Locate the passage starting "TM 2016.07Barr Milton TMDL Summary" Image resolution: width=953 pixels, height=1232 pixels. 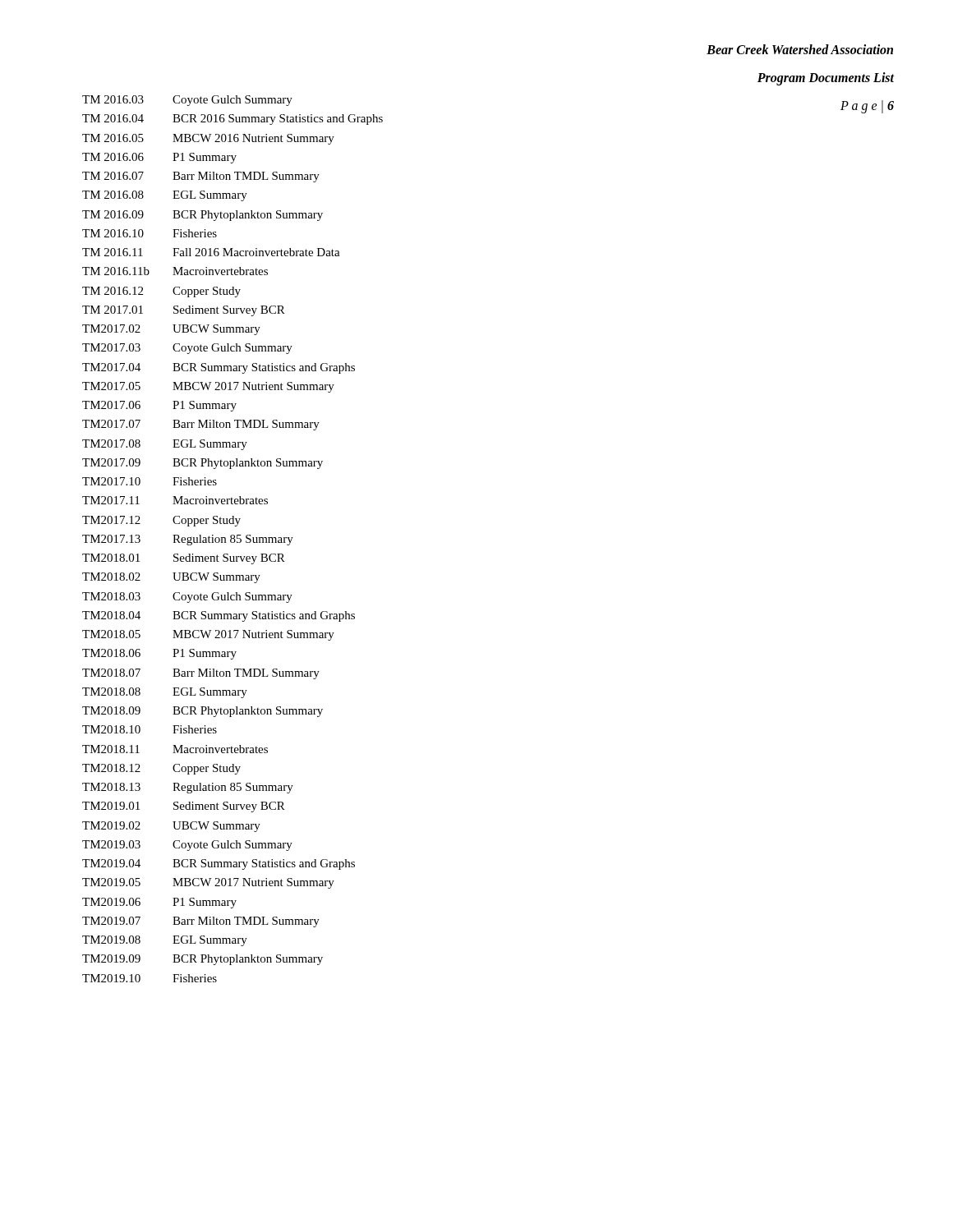pos(201,176)
